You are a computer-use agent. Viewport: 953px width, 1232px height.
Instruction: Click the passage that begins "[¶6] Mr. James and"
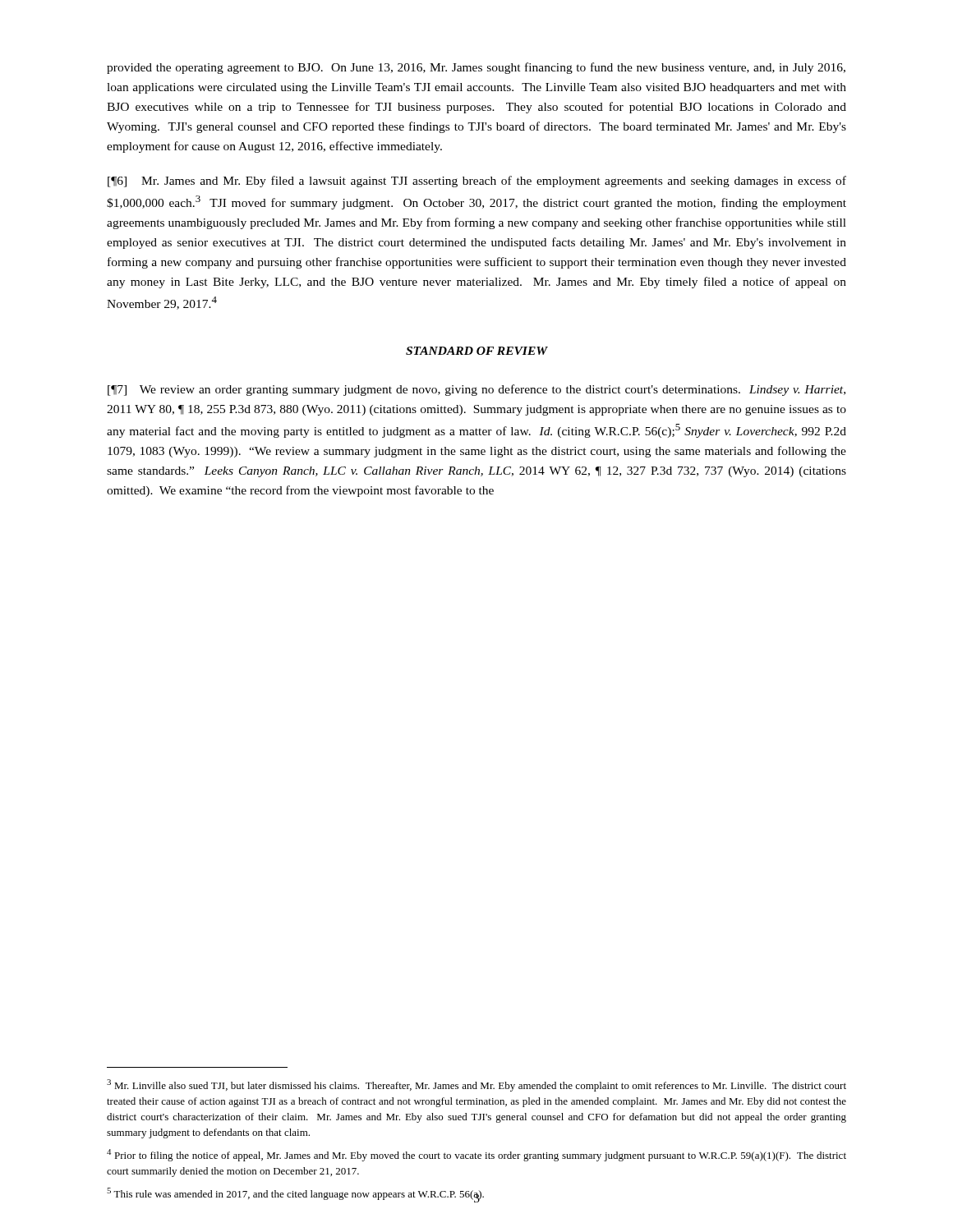coord(476,242)
